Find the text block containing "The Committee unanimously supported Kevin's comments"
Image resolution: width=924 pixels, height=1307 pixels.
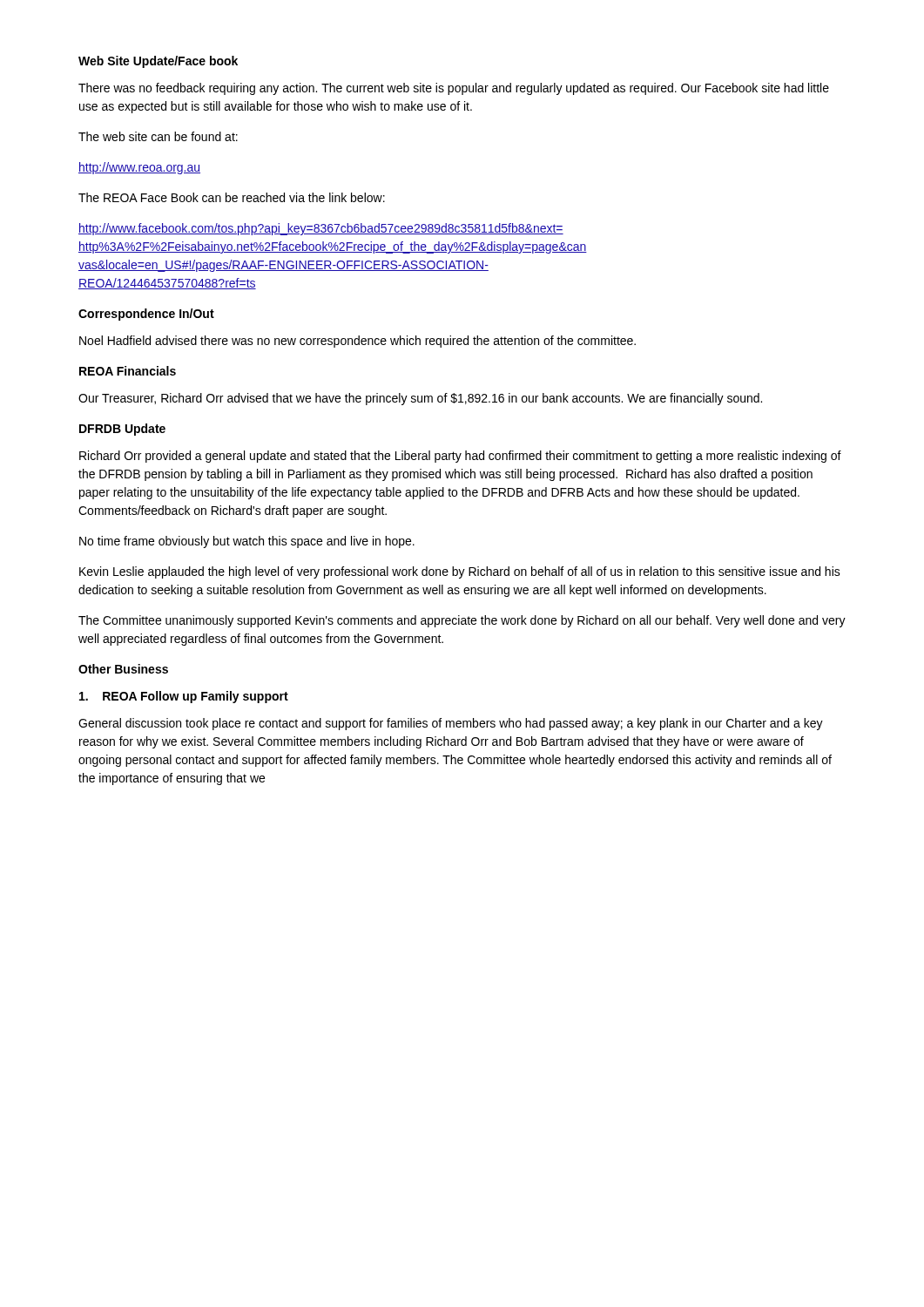click(462, 630)
